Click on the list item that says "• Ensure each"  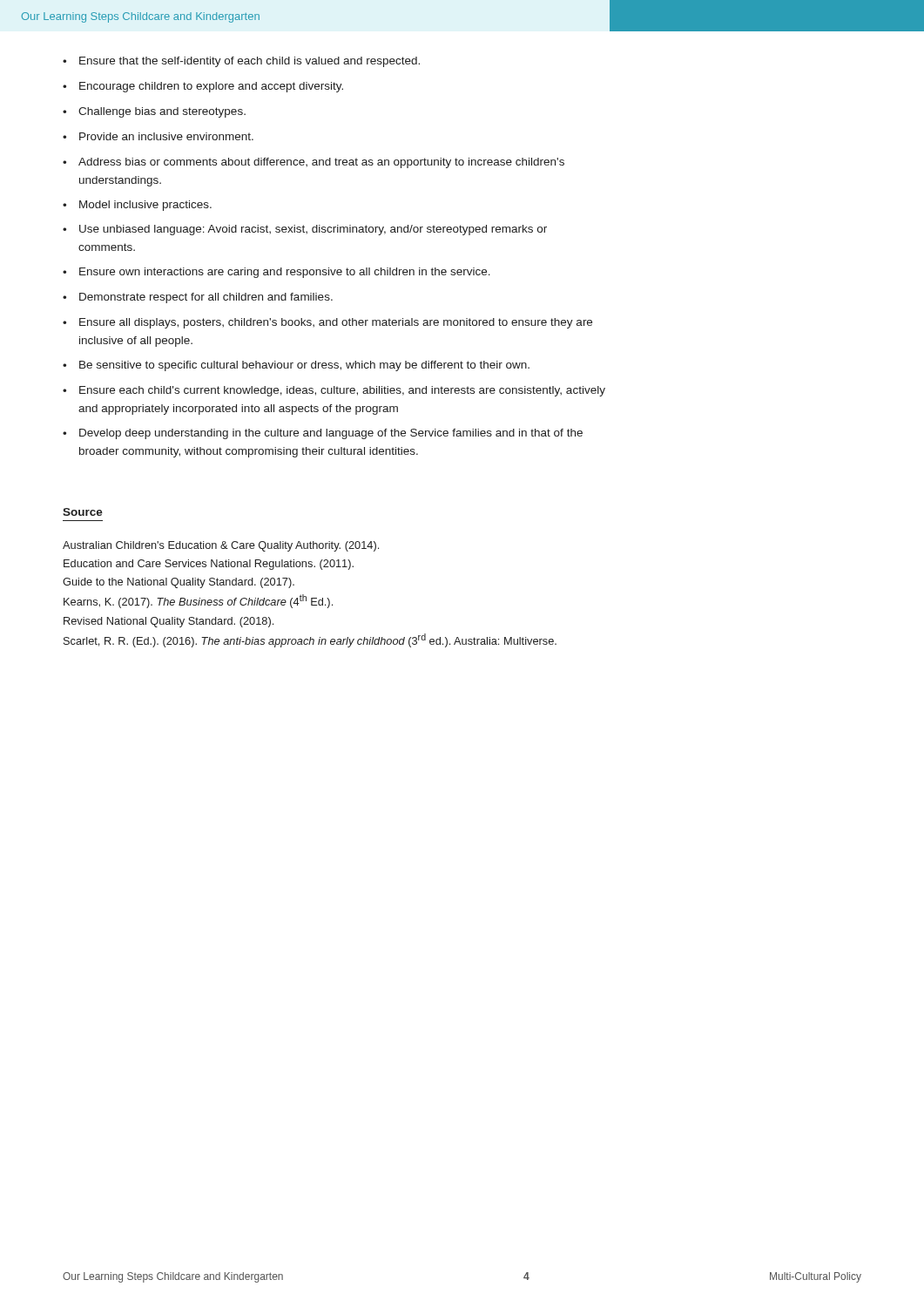[x=442, y=400]
